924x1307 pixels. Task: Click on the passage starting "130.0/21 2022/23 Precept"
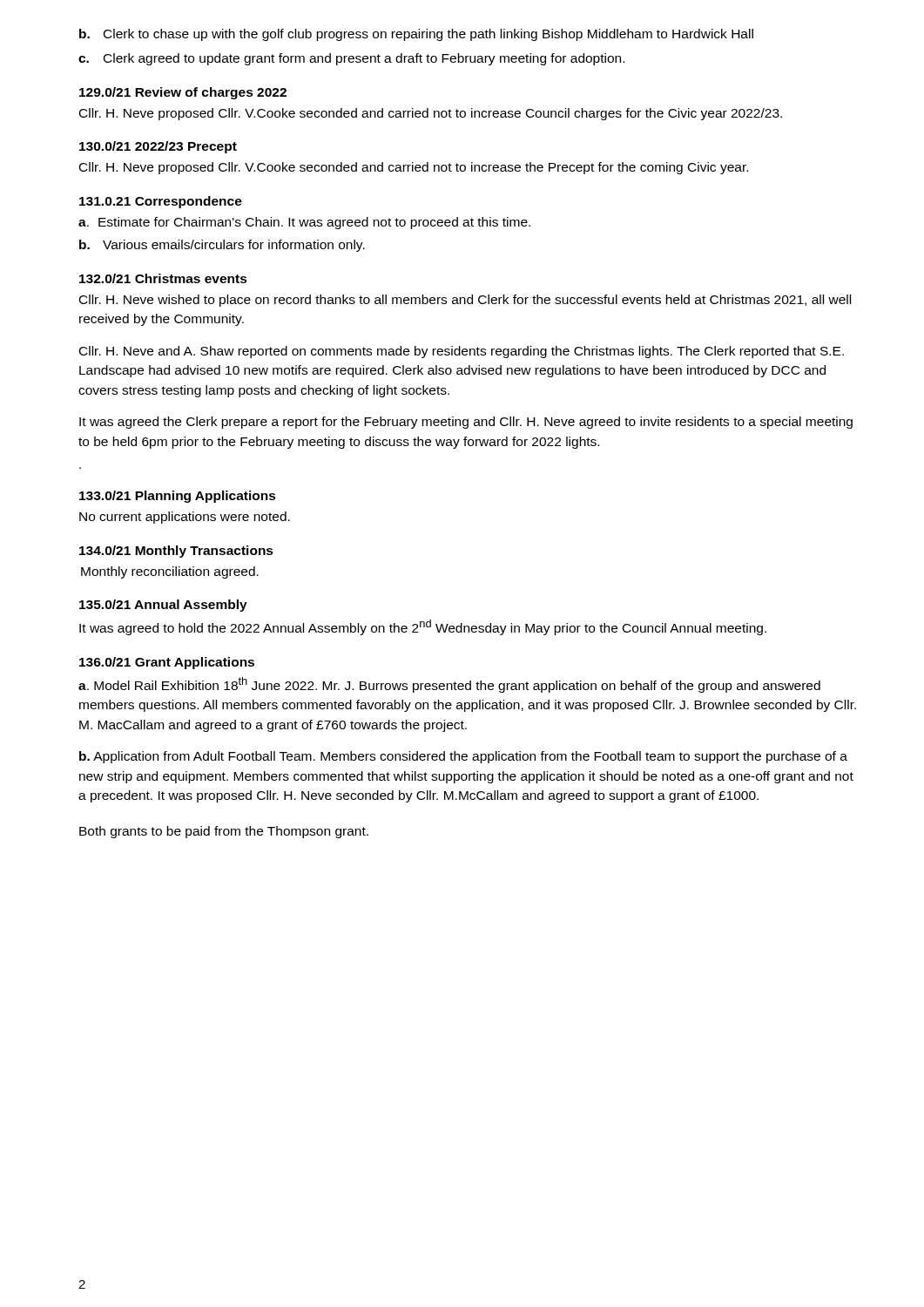click(158, 146)
